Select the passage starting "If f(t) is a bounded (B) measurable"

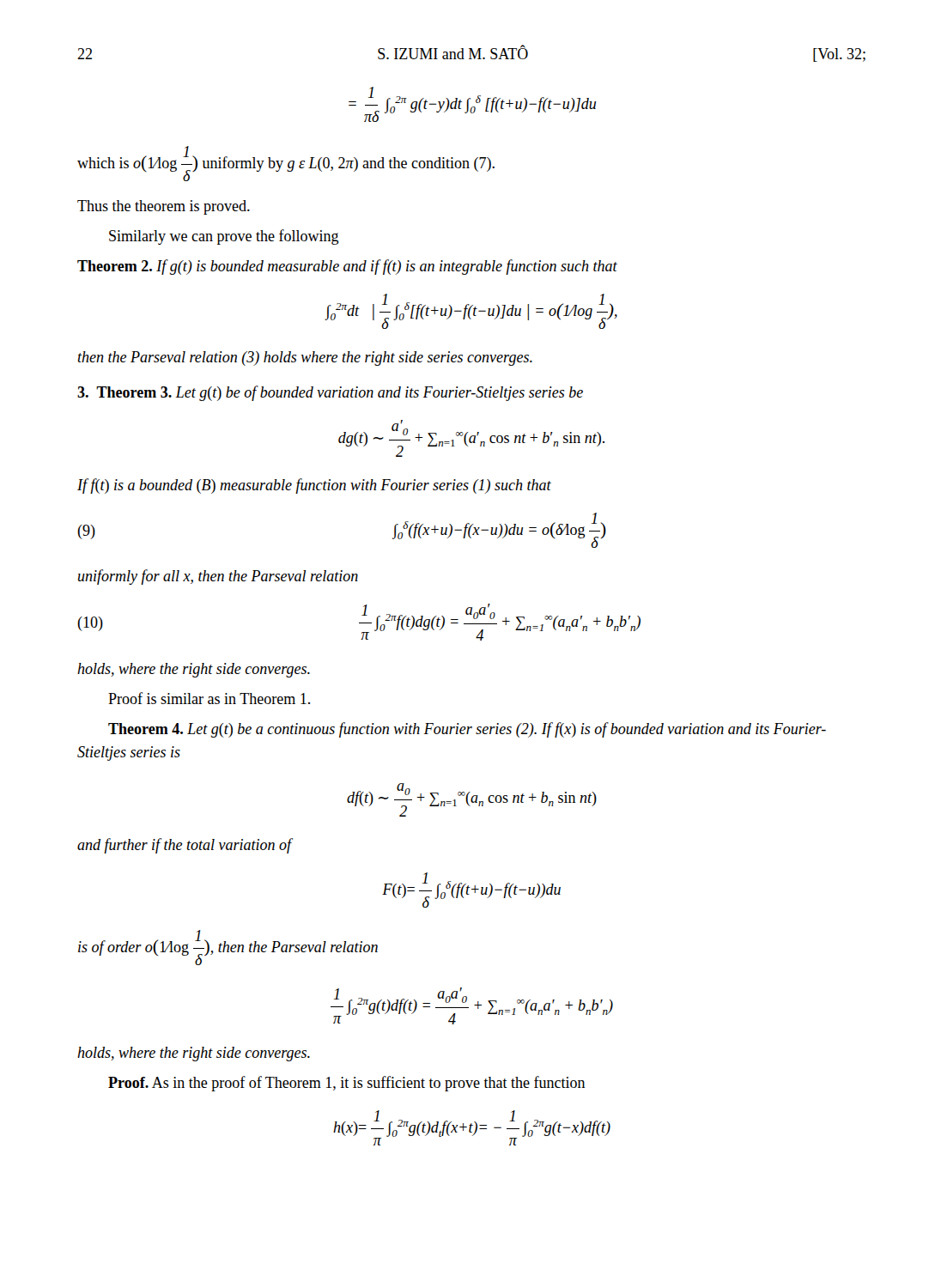click(314, 485)
